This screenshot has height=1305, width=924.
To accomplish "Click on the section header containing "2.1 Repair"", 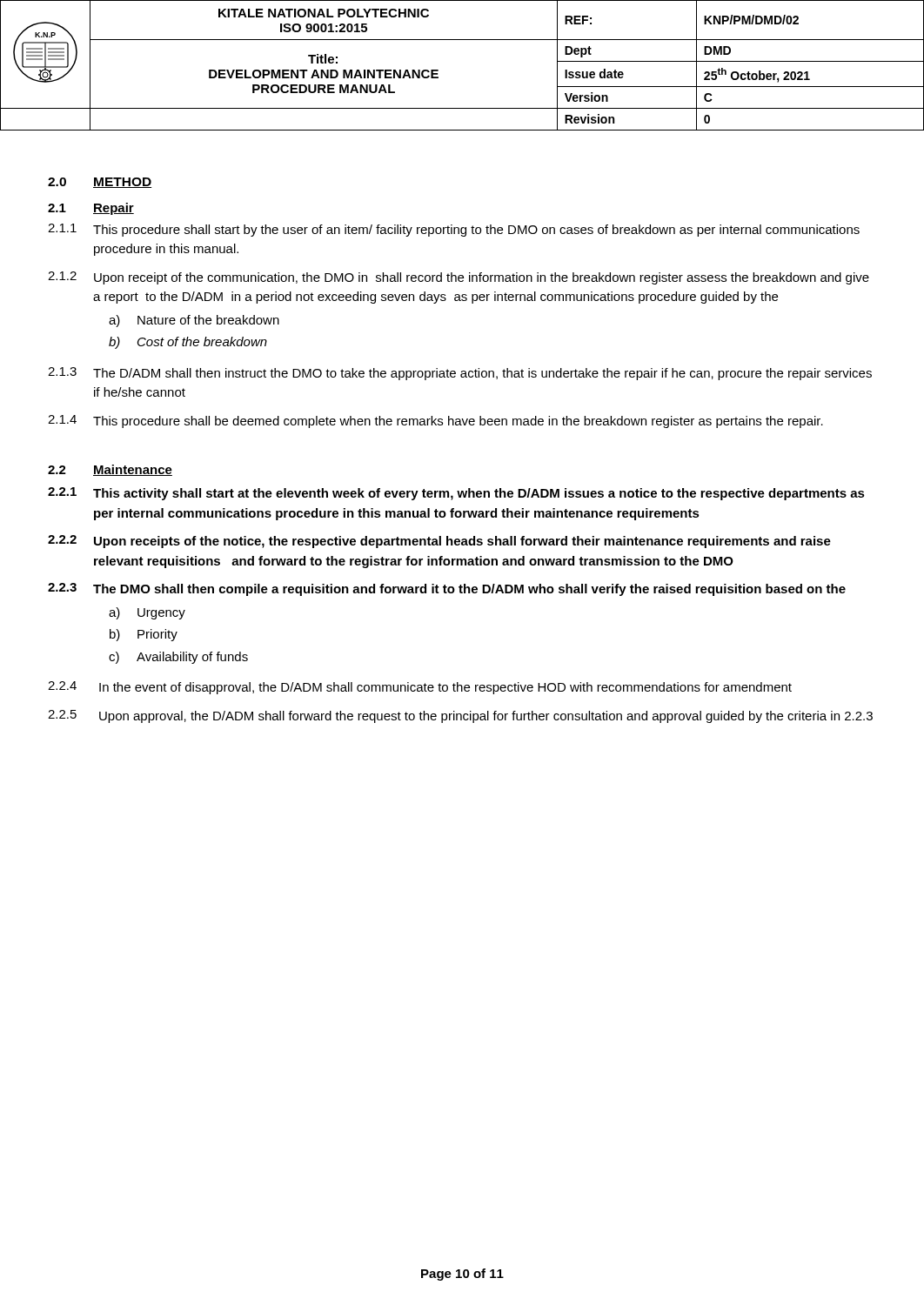I will 91,207.
